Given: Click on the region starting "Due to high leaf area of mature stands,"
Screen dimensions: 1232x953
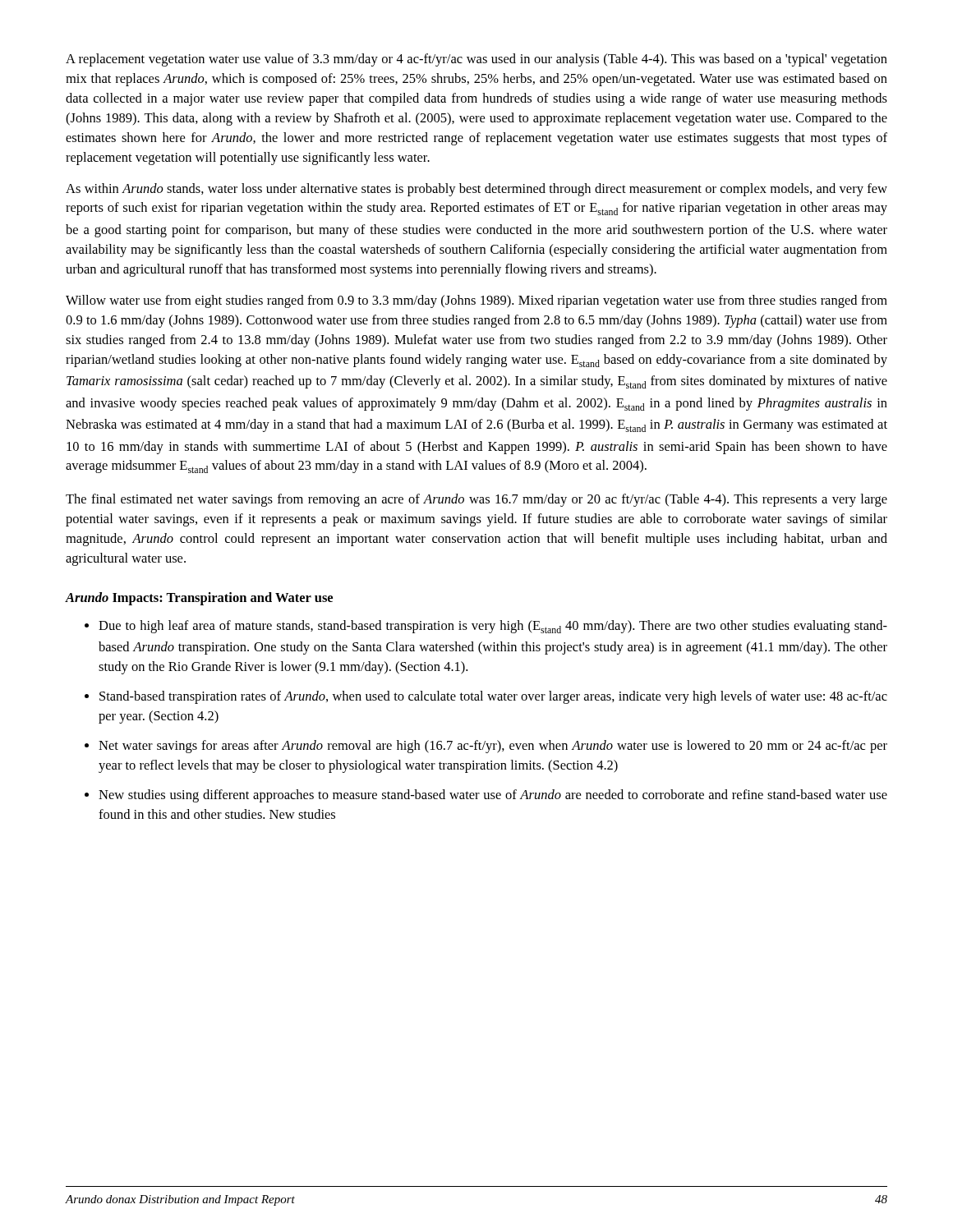Looking at the screenshot, I should 493,646.
